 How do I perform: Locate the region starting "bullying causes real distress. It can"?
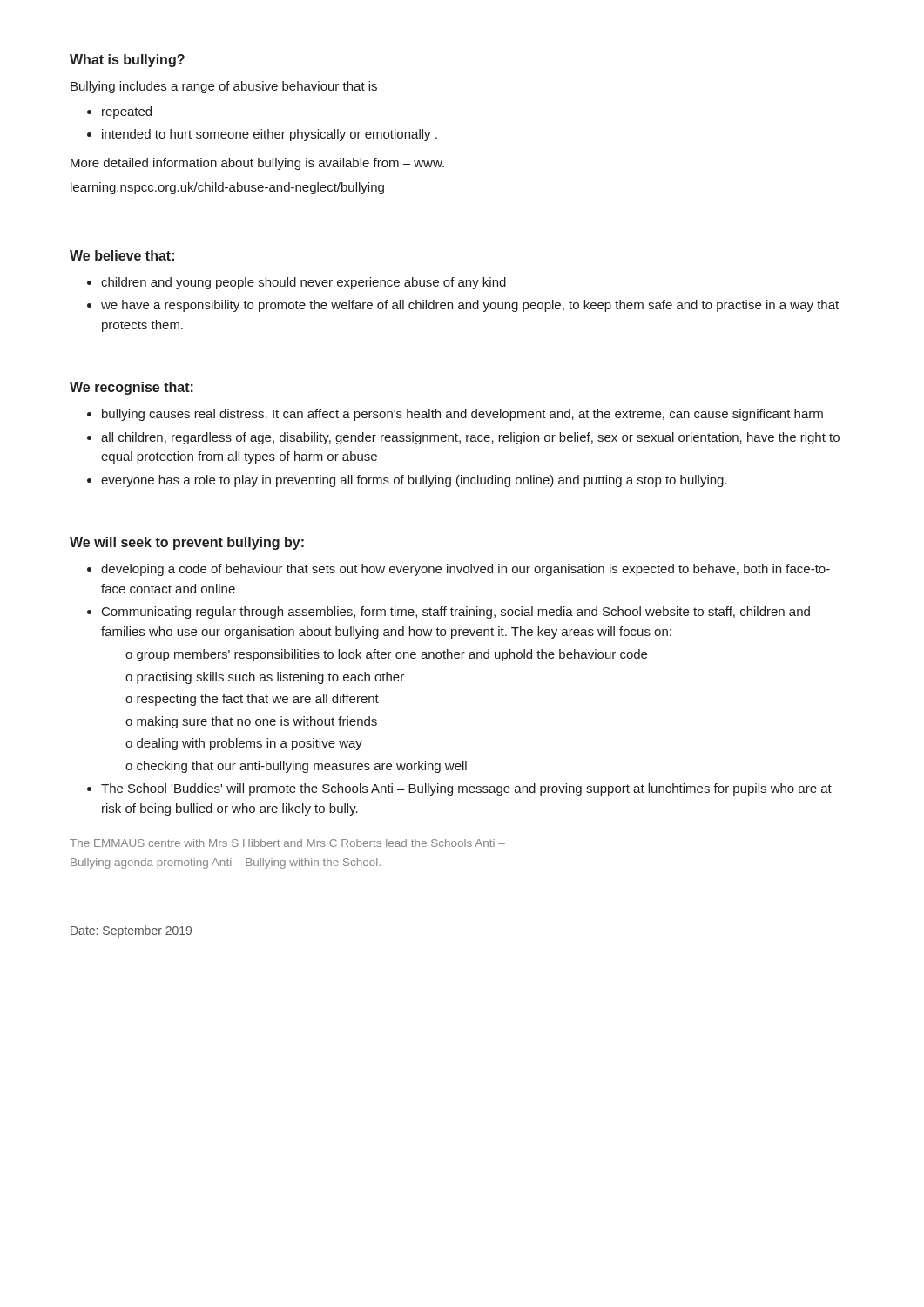[x=462, y=413]
